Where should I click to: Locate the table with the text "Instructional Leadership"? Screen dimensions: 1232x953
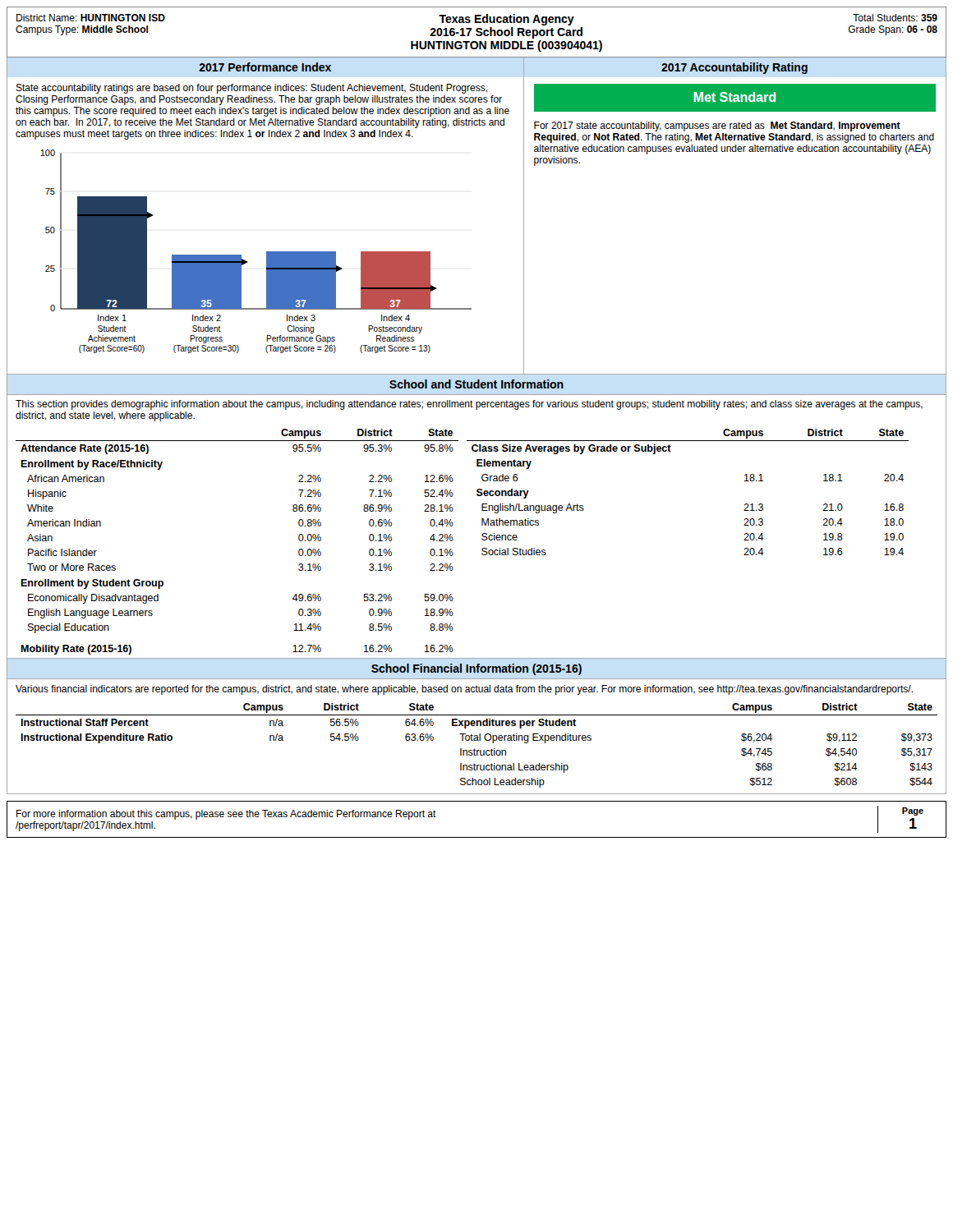tap(476, 745)
